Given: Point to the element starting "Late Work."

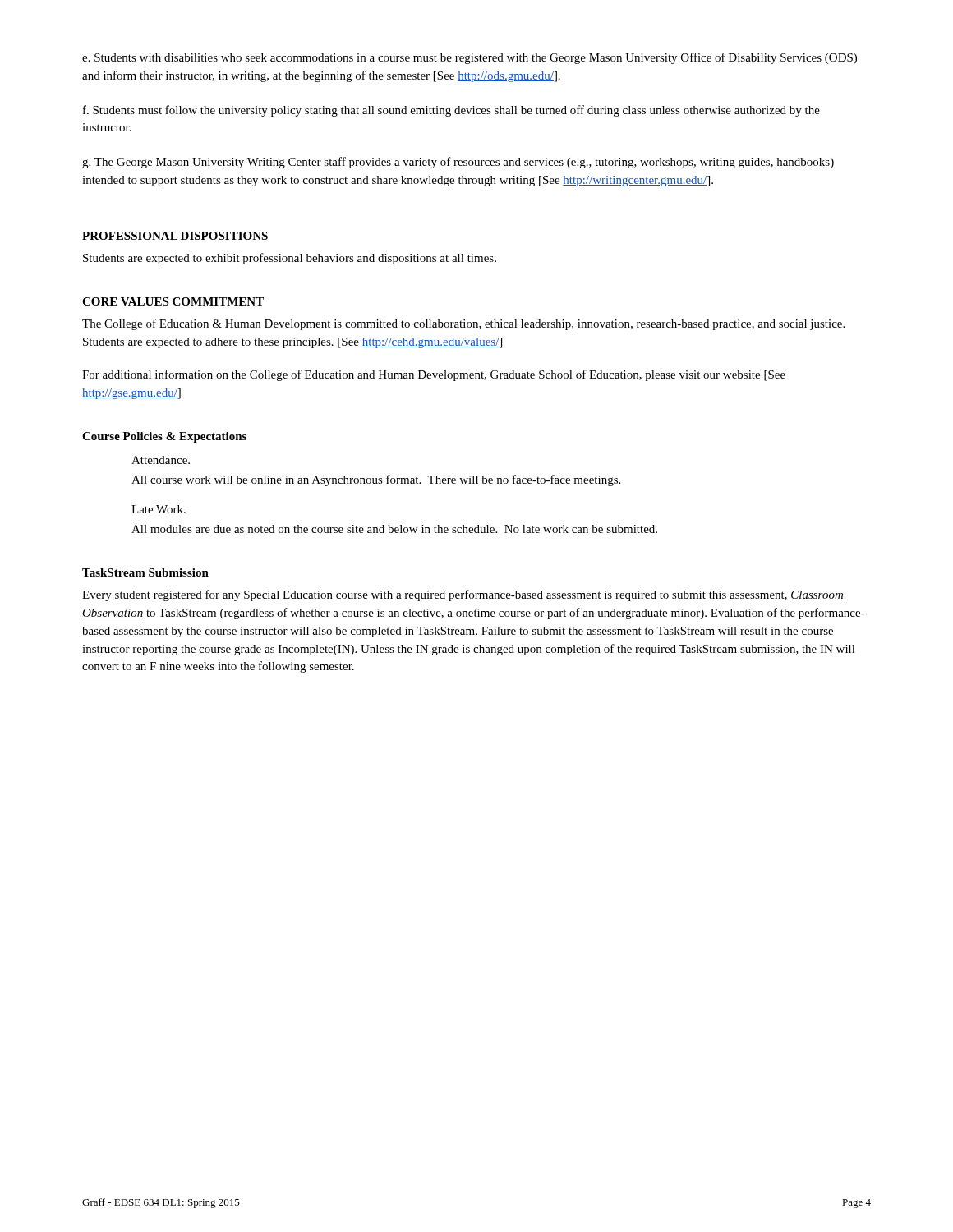Looking at the screenshot, I should pos(159,509).
